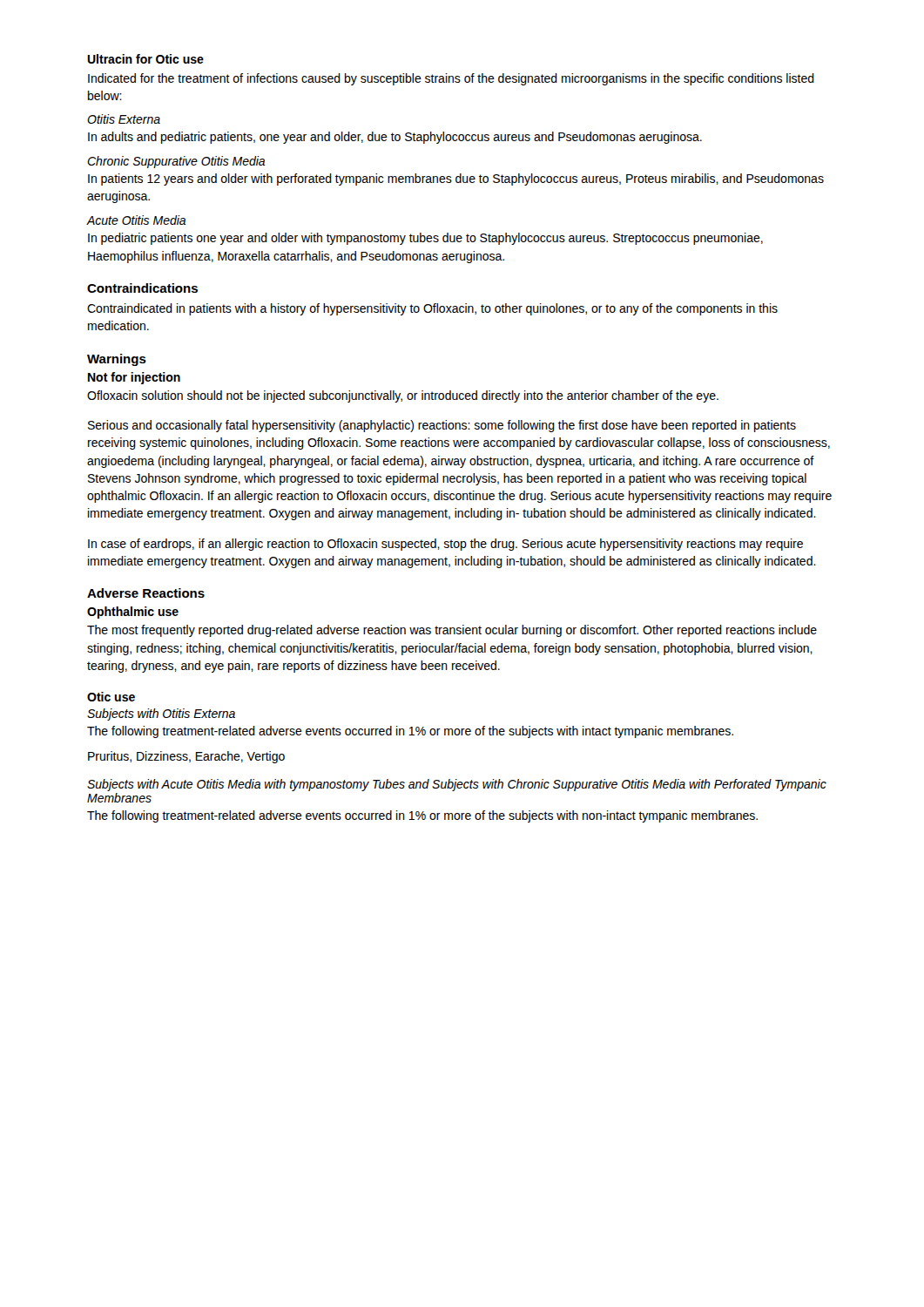924x1307 pixels.
Task: Locate the block starting "In case of eardrops, if an allergic"
Action: pos(452,552)
